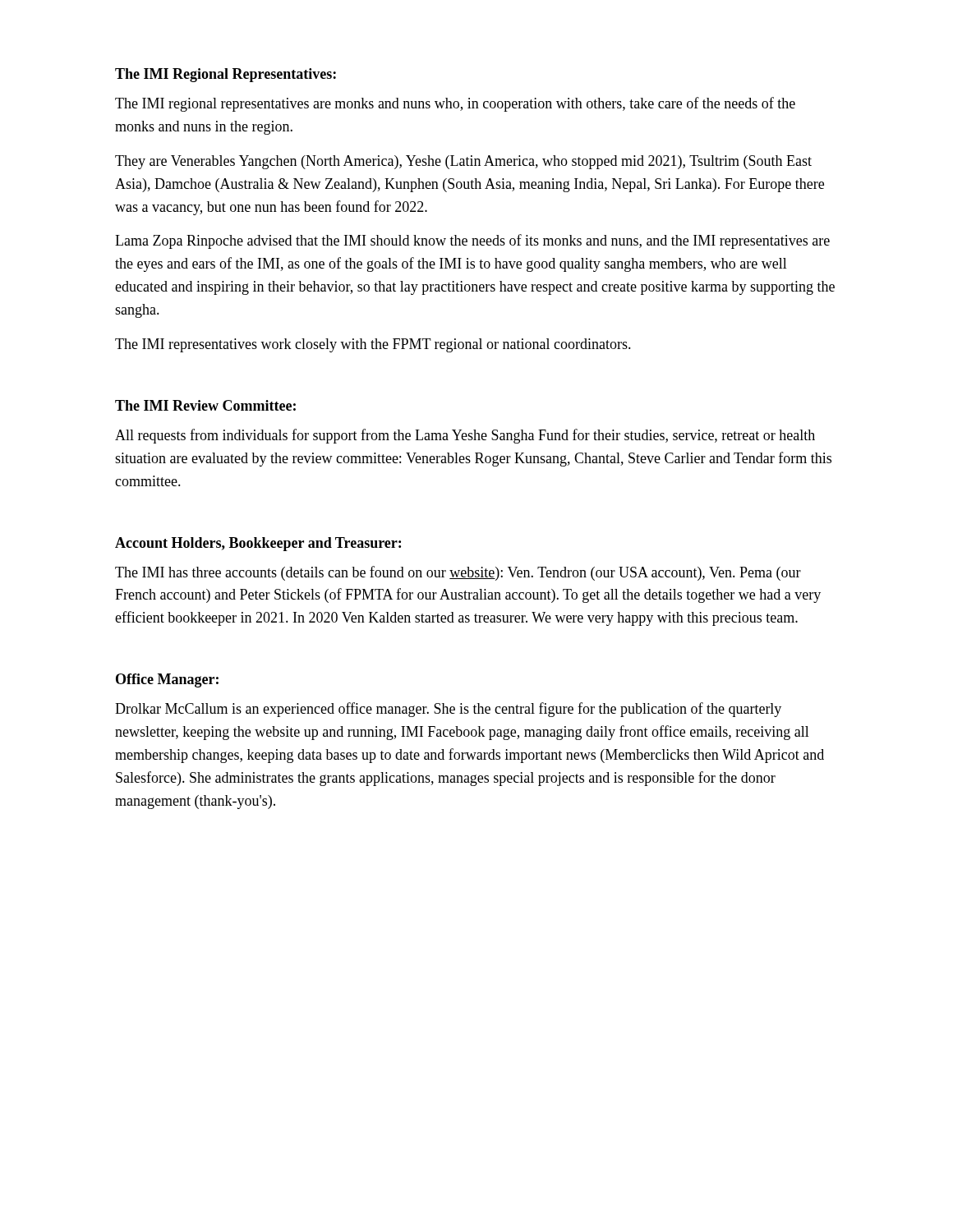Screen dimensions: 1232x953
Task: Locate the region starting "They are Venerables Yangchen (North"
Action: pos(470,184)
